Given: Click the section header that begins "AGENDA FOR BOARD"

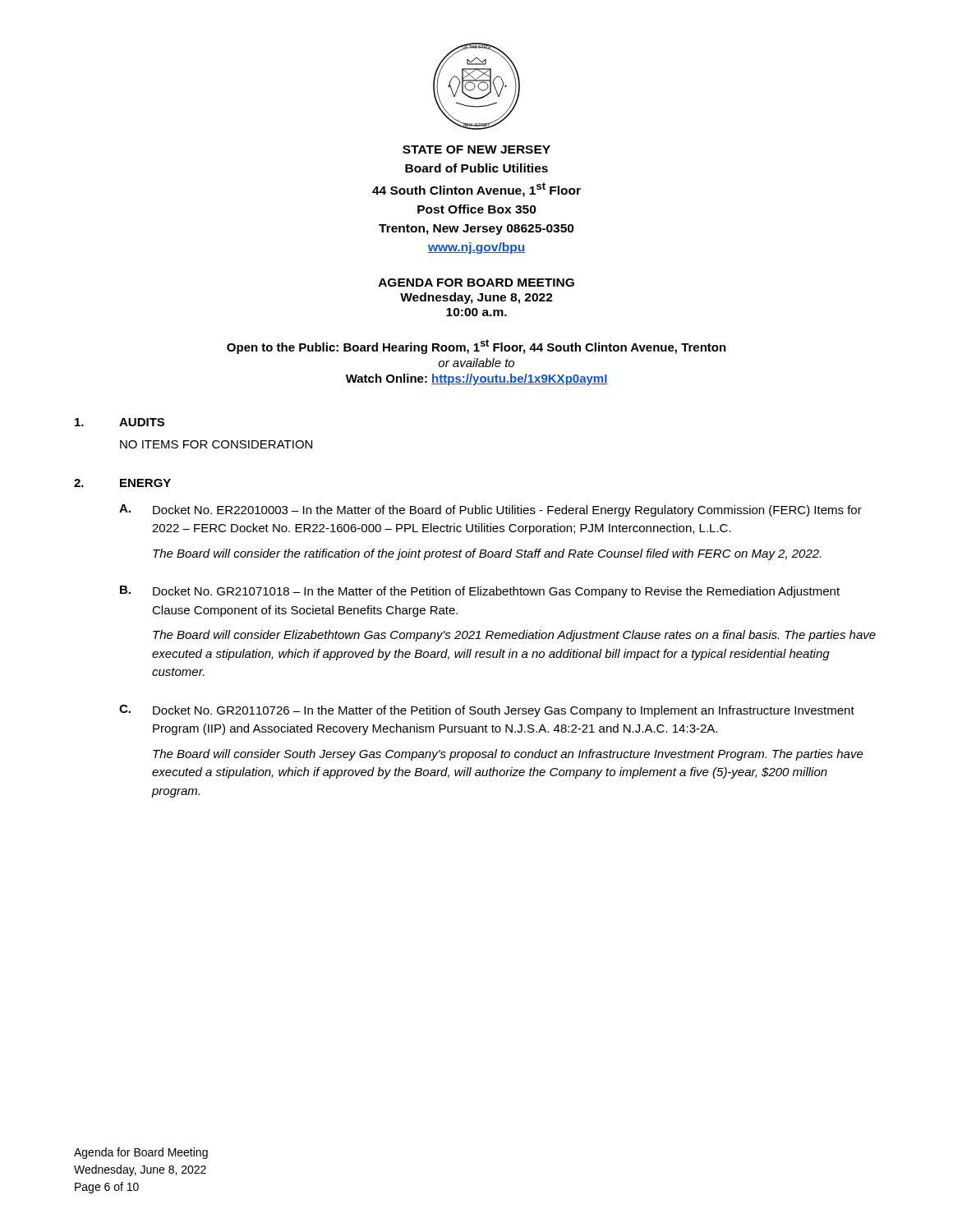Looking at the screenshot, I should 476,297.
